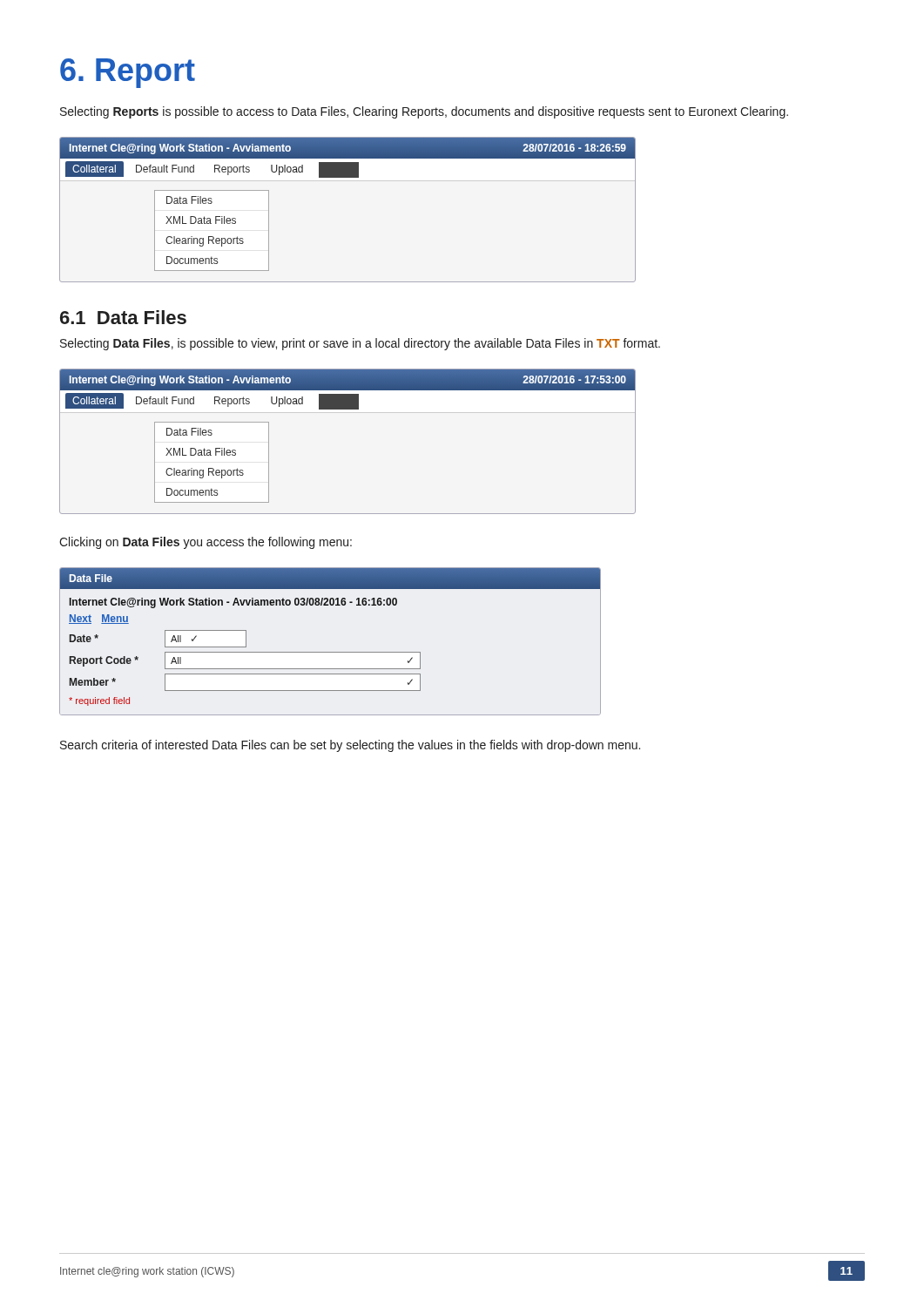Click where it says "6.1 Data Files"
The image size is (924, 1307).
coord(123,317)
